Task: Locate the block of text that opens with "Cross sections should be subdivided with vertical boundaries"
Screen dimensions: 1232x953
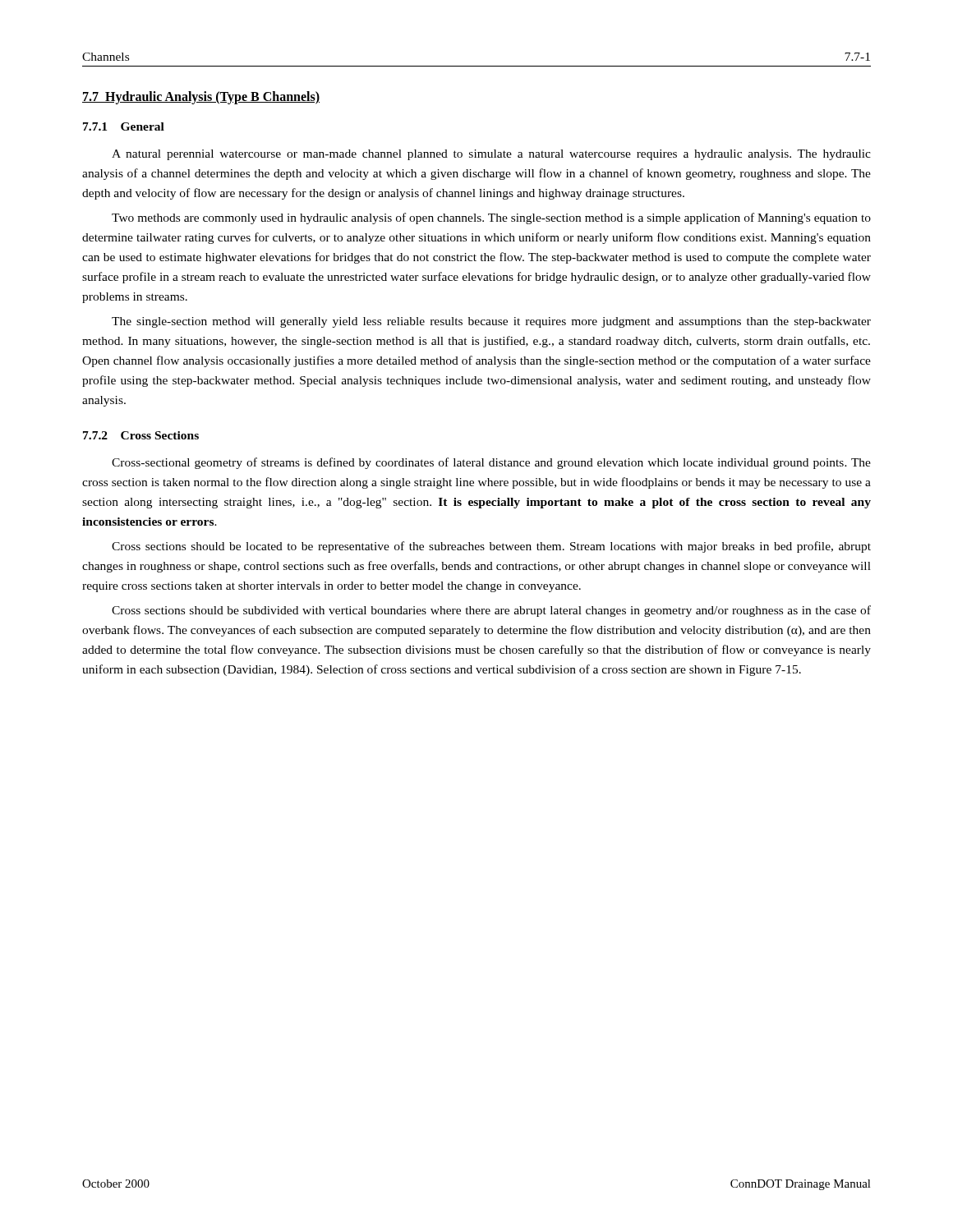Action: pyautogui.click(x=476, y=640)
